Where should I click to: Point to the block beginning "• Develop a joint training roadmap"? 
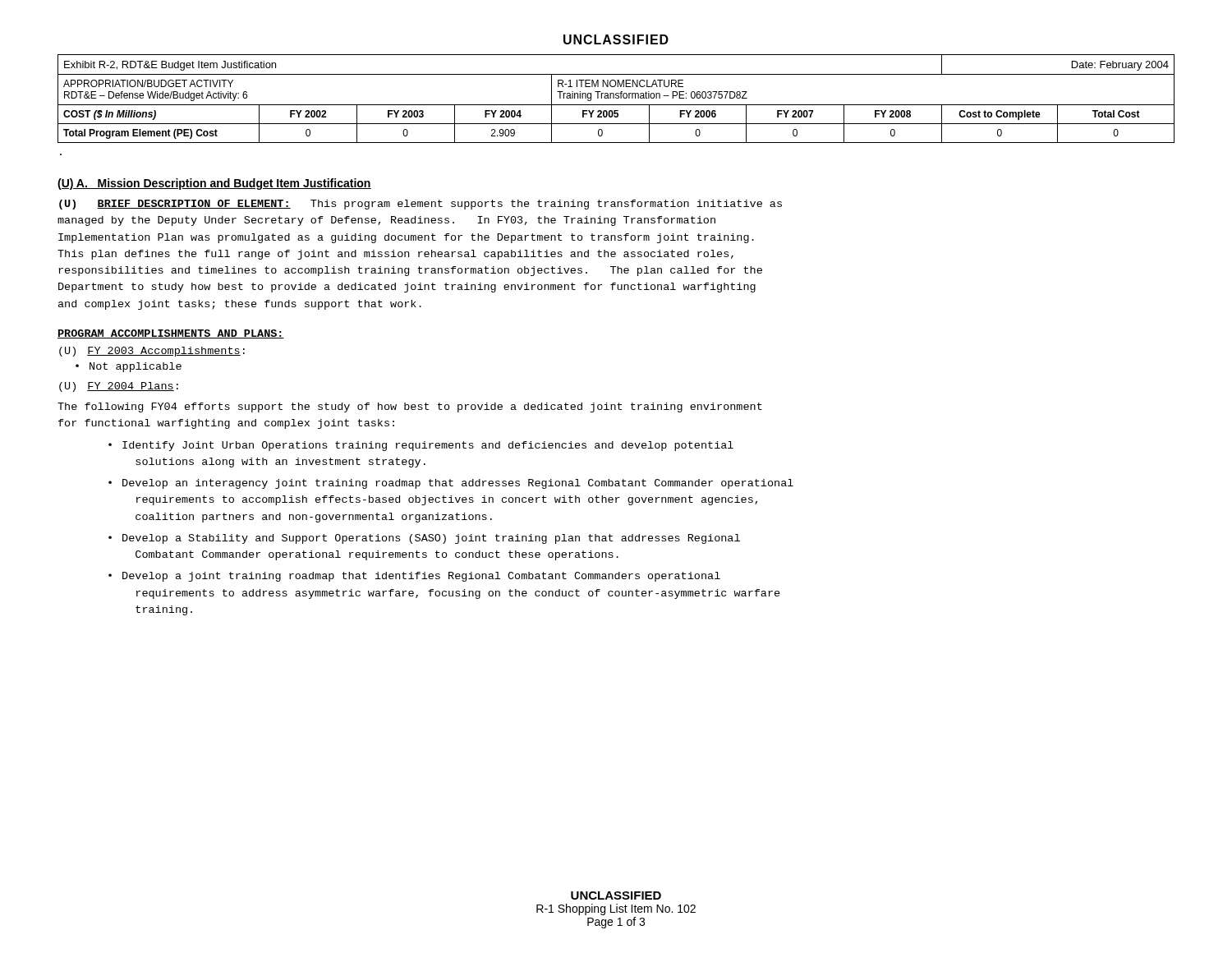[x=641, y=594]
